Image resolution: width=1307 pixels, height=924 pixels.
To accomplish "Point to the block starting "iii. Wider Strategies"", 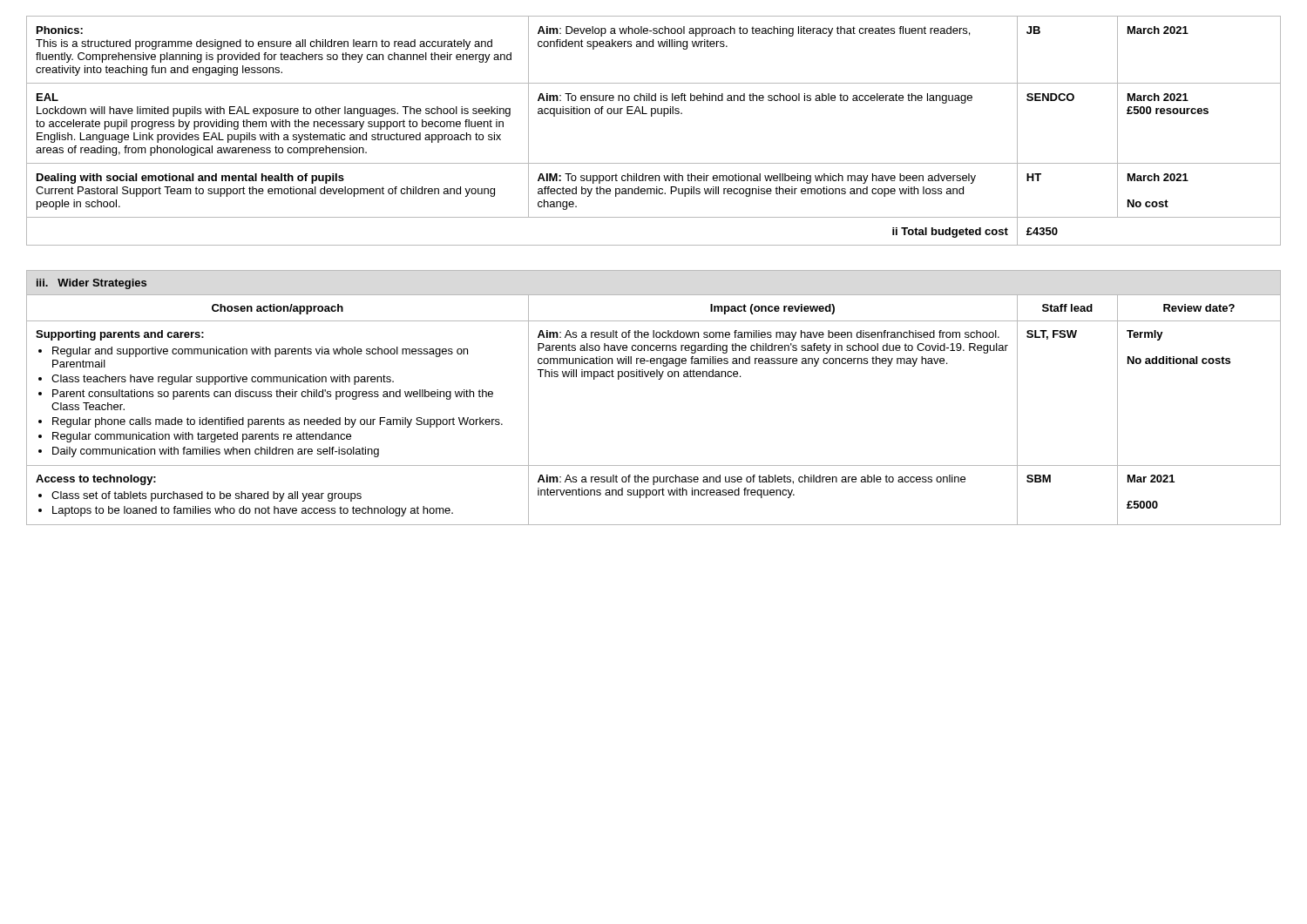I will point(91,283).
